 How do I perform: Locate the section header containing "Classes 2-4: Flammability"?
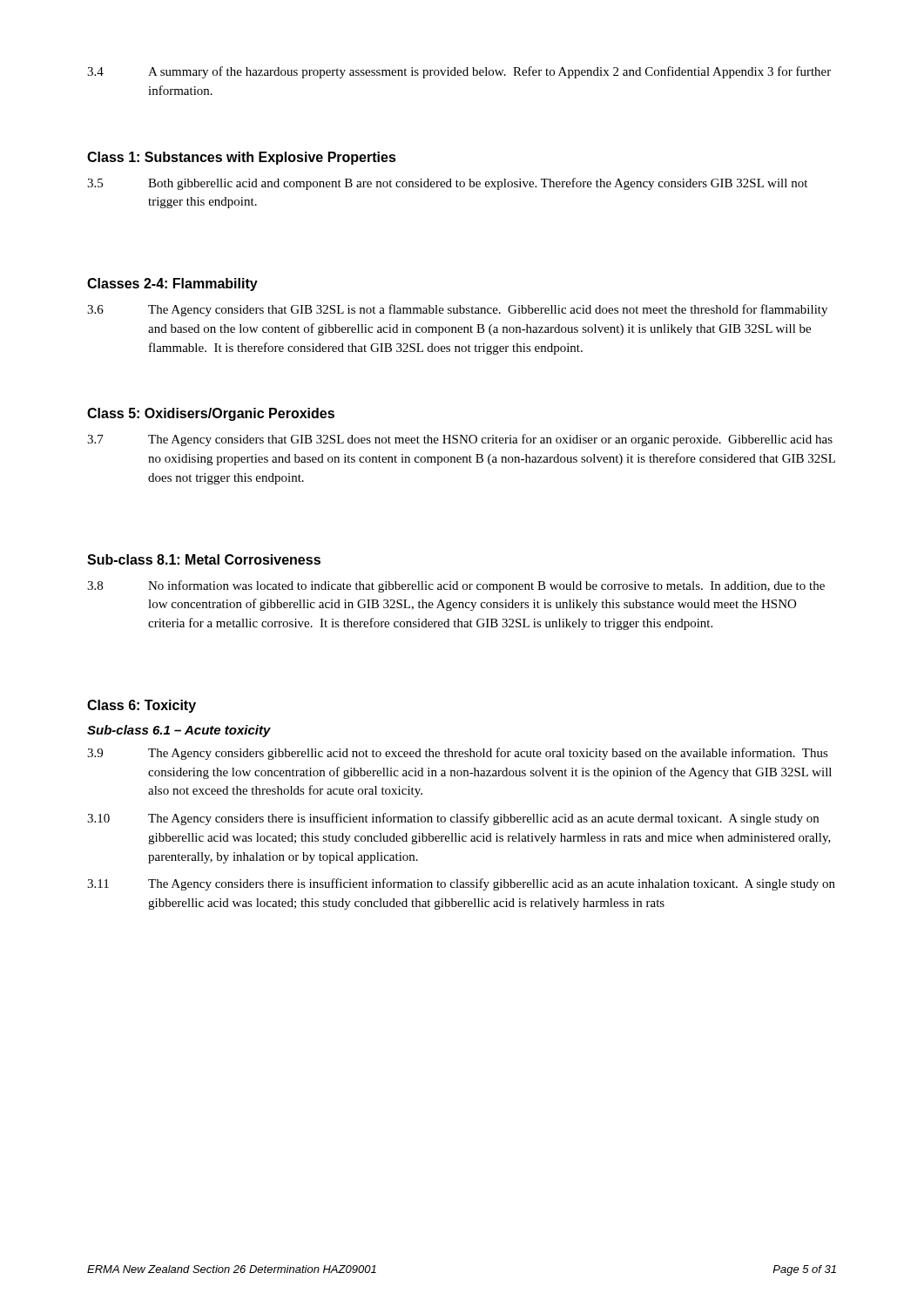172,284
